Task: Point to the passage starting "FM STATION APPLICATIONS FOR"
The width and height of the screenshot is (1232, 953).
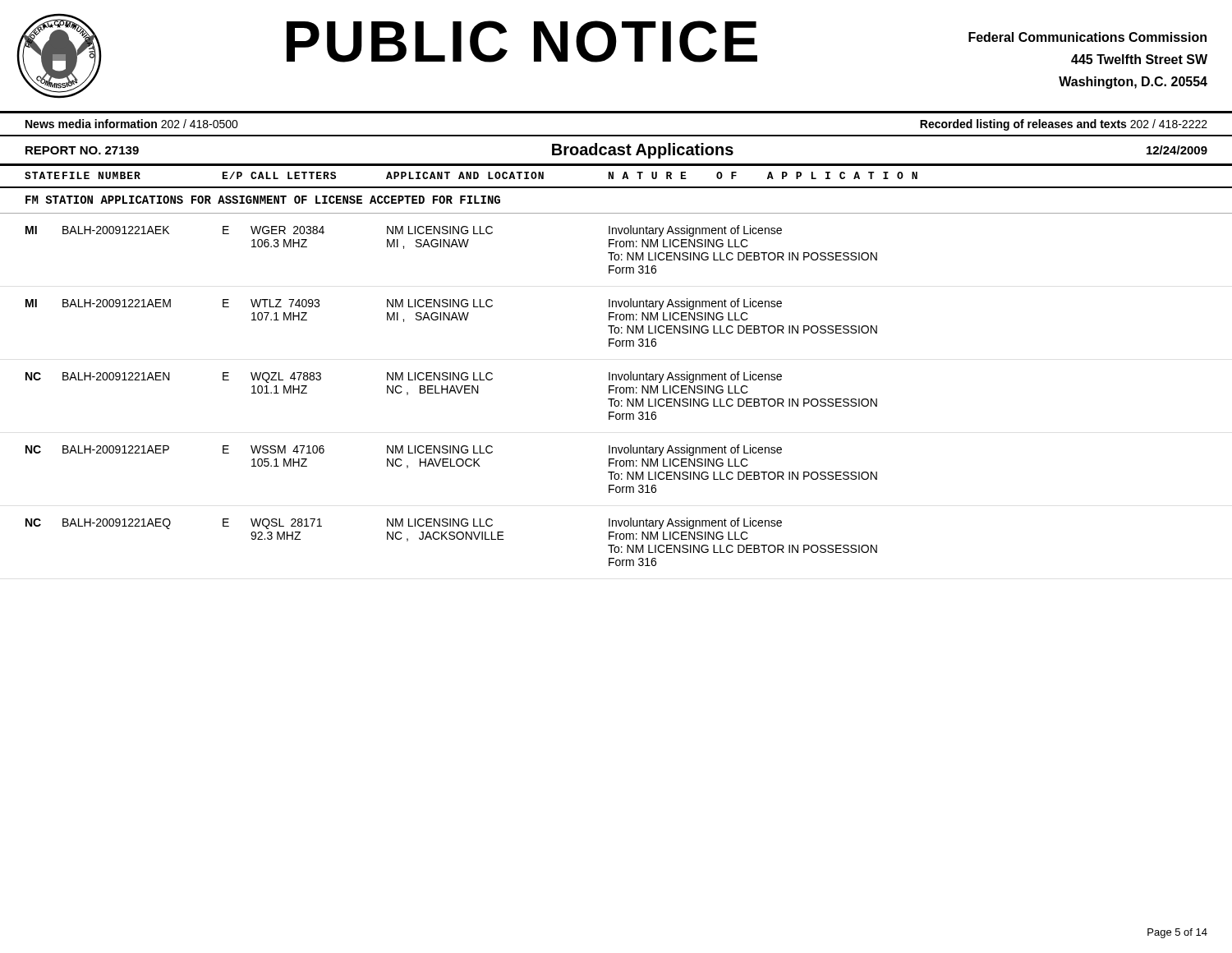Action: coord(263,200)
